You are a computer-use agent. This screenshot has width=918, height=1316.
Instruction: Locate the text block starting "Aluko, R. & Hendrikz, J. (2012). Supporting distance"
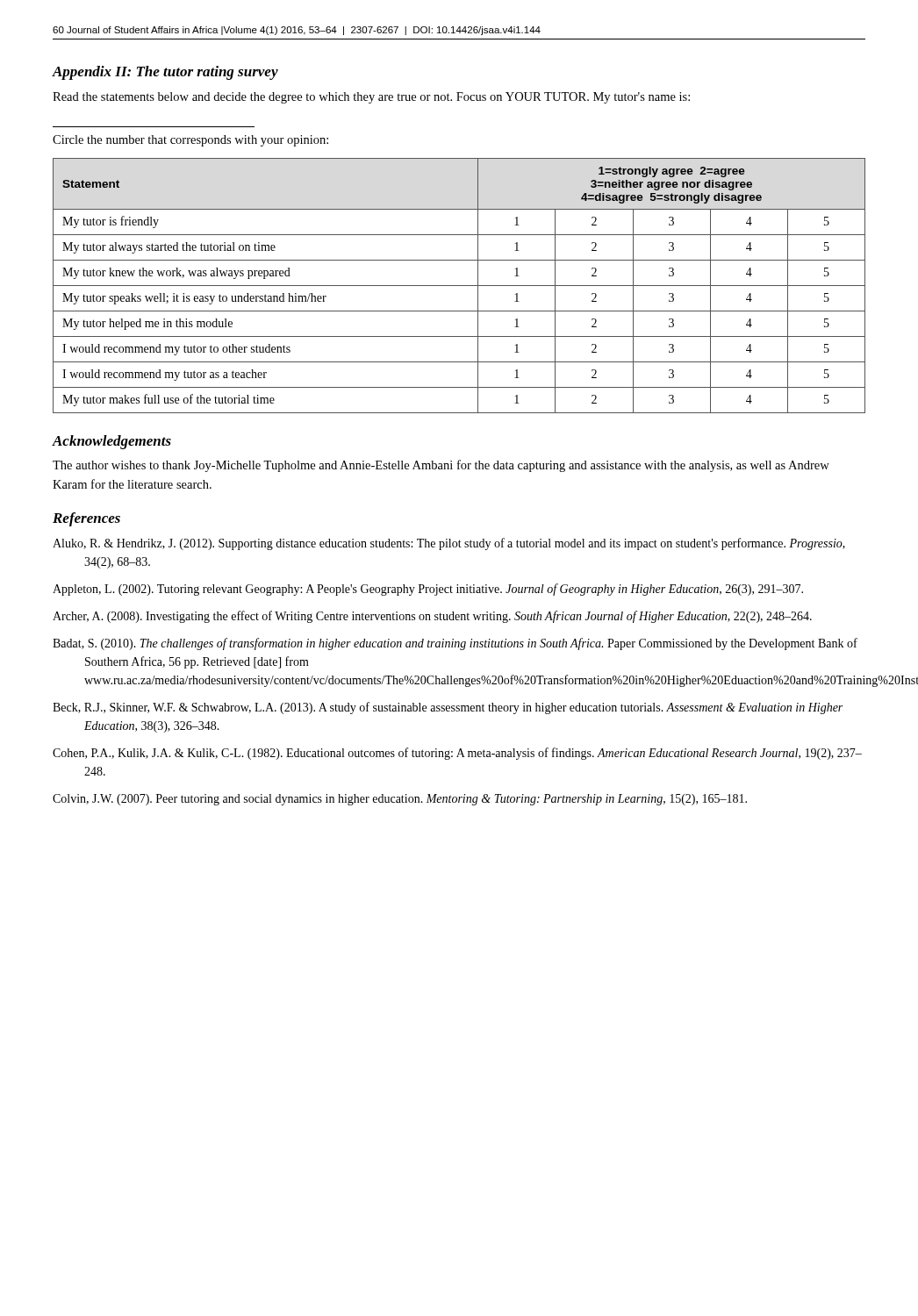449,553
